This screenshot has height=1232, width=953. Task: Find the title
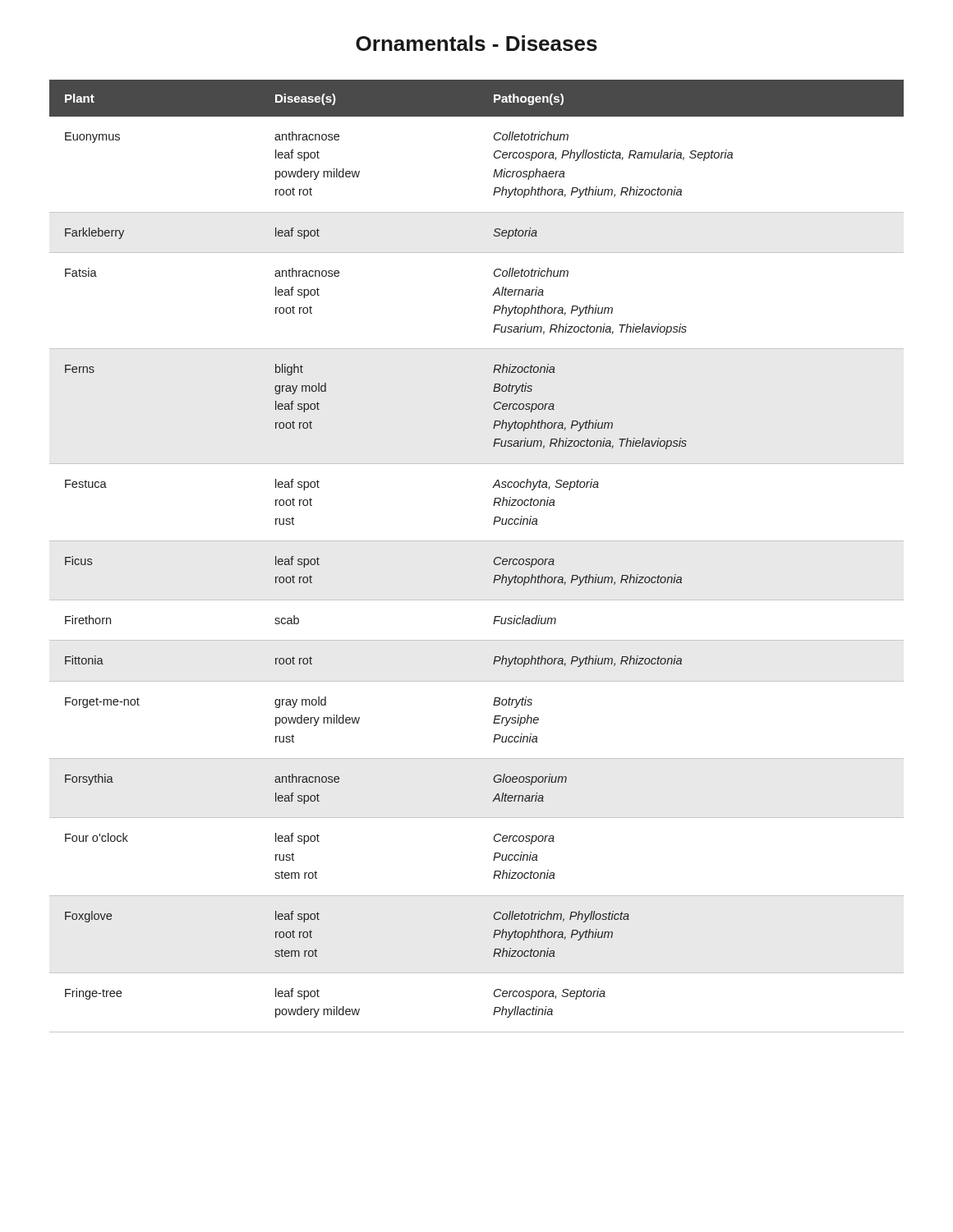tap(476, 44)
